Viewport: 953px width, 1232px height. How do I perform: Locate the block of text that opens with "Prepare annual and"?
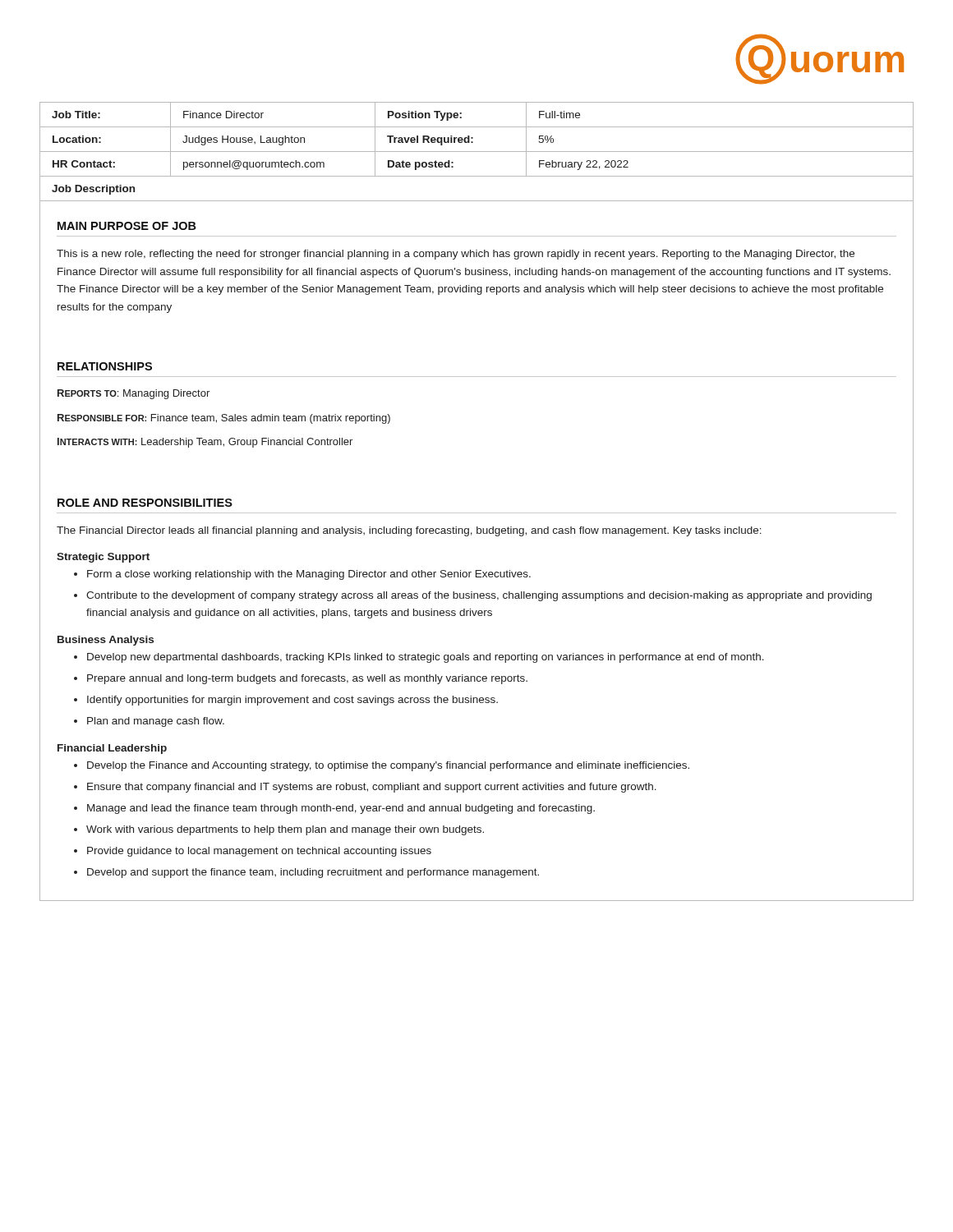click(307, 678)
